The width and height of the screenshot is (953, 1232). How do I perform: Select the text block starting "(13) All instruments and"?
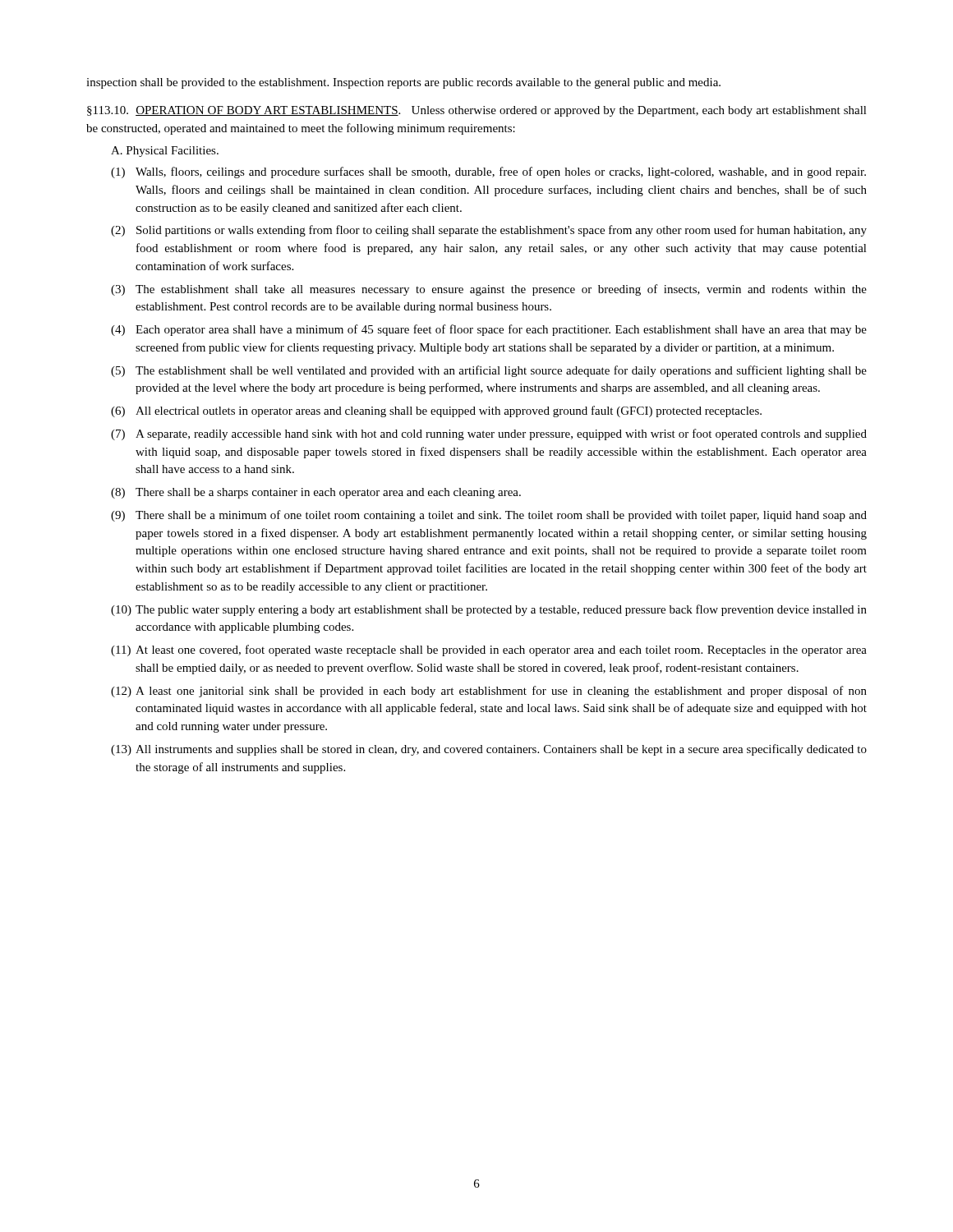pyautogui.click(x=489, y=759)
